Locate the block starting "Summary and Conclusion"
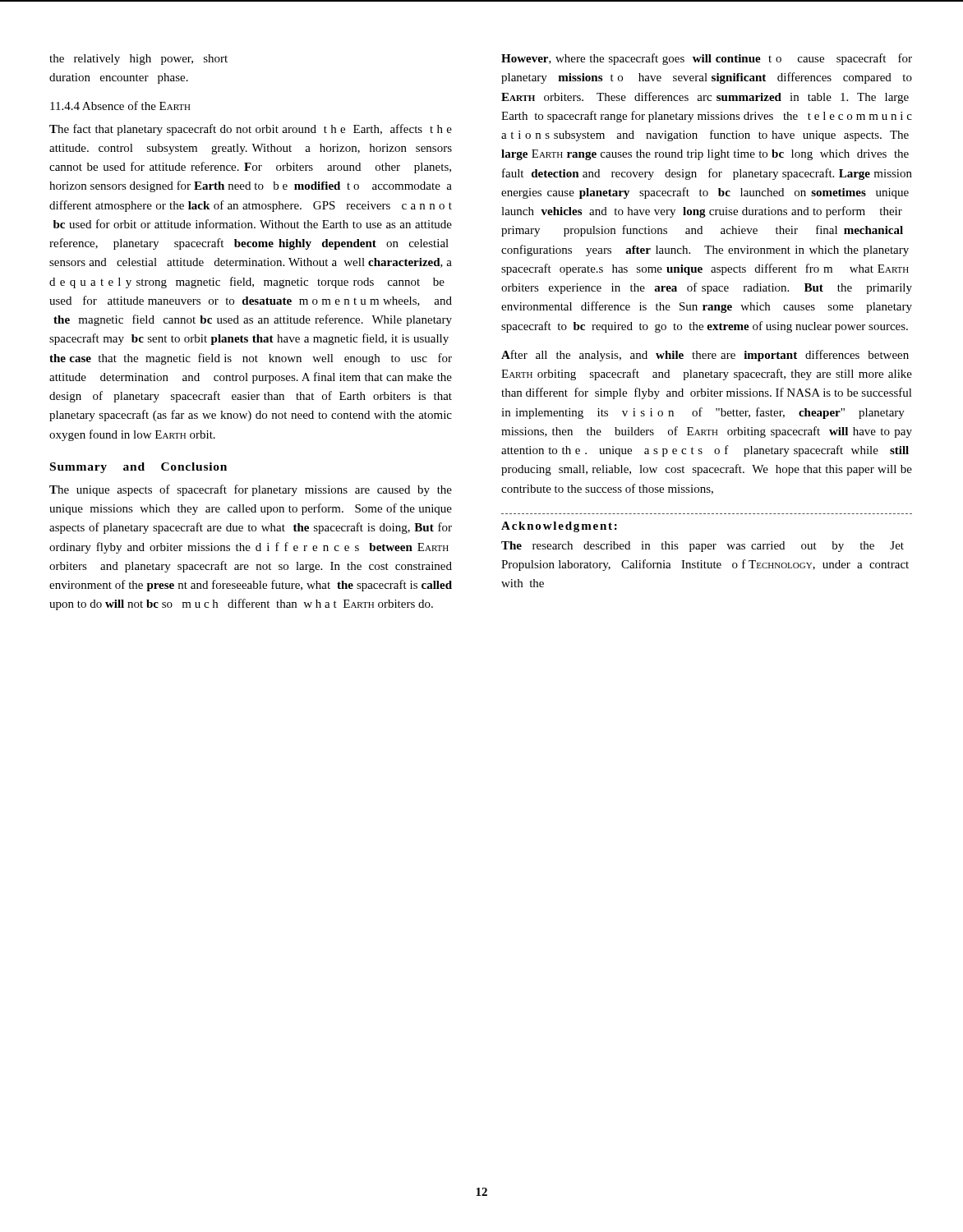The image size is (963, 1232). click(139, 466)
